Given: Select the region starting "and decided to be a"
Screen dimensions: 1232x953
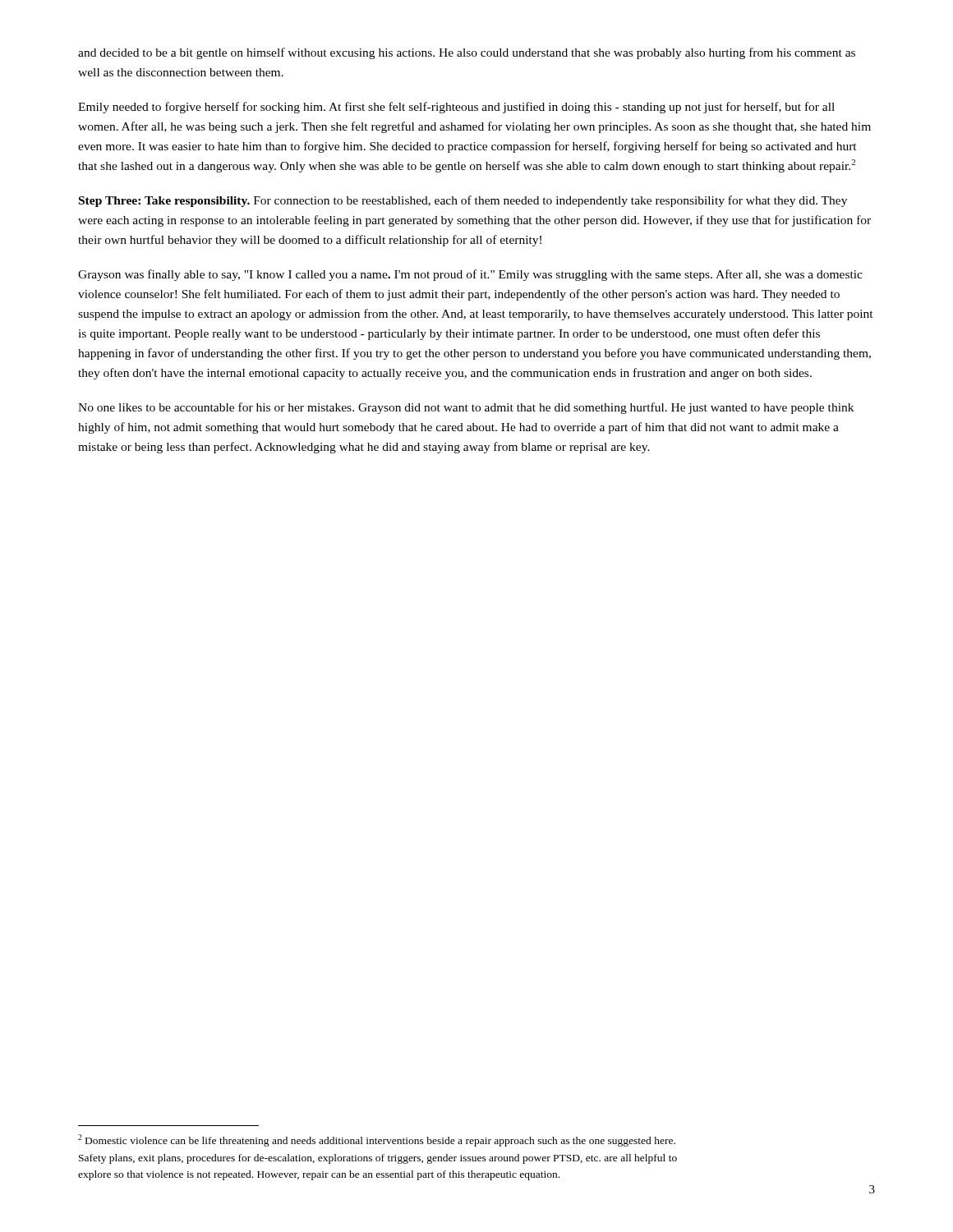Looking at the screenshot, I should click(x=467, y=62).
